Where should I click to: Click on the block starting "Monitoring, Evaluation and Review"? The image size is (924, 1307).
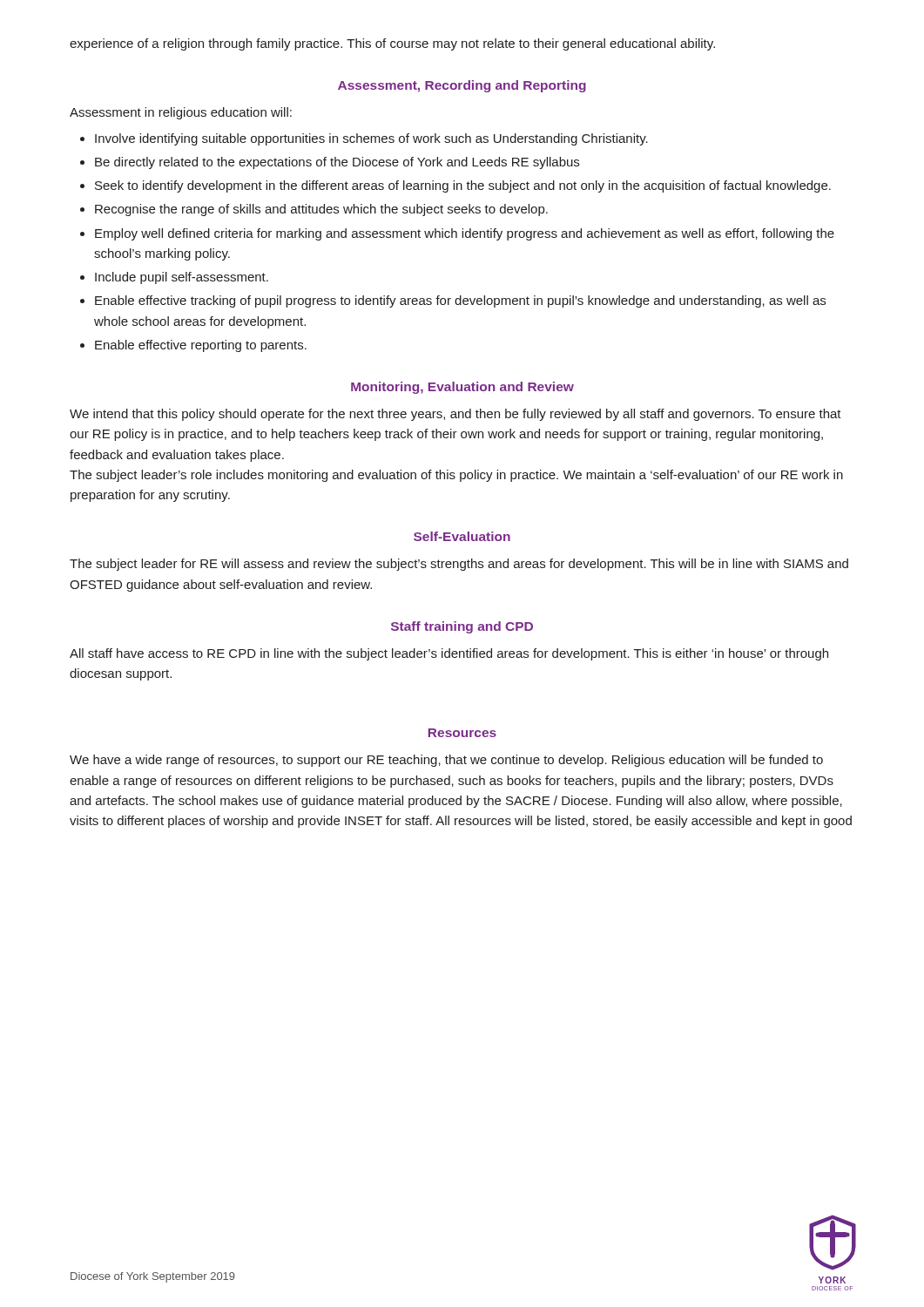[462, 386]
